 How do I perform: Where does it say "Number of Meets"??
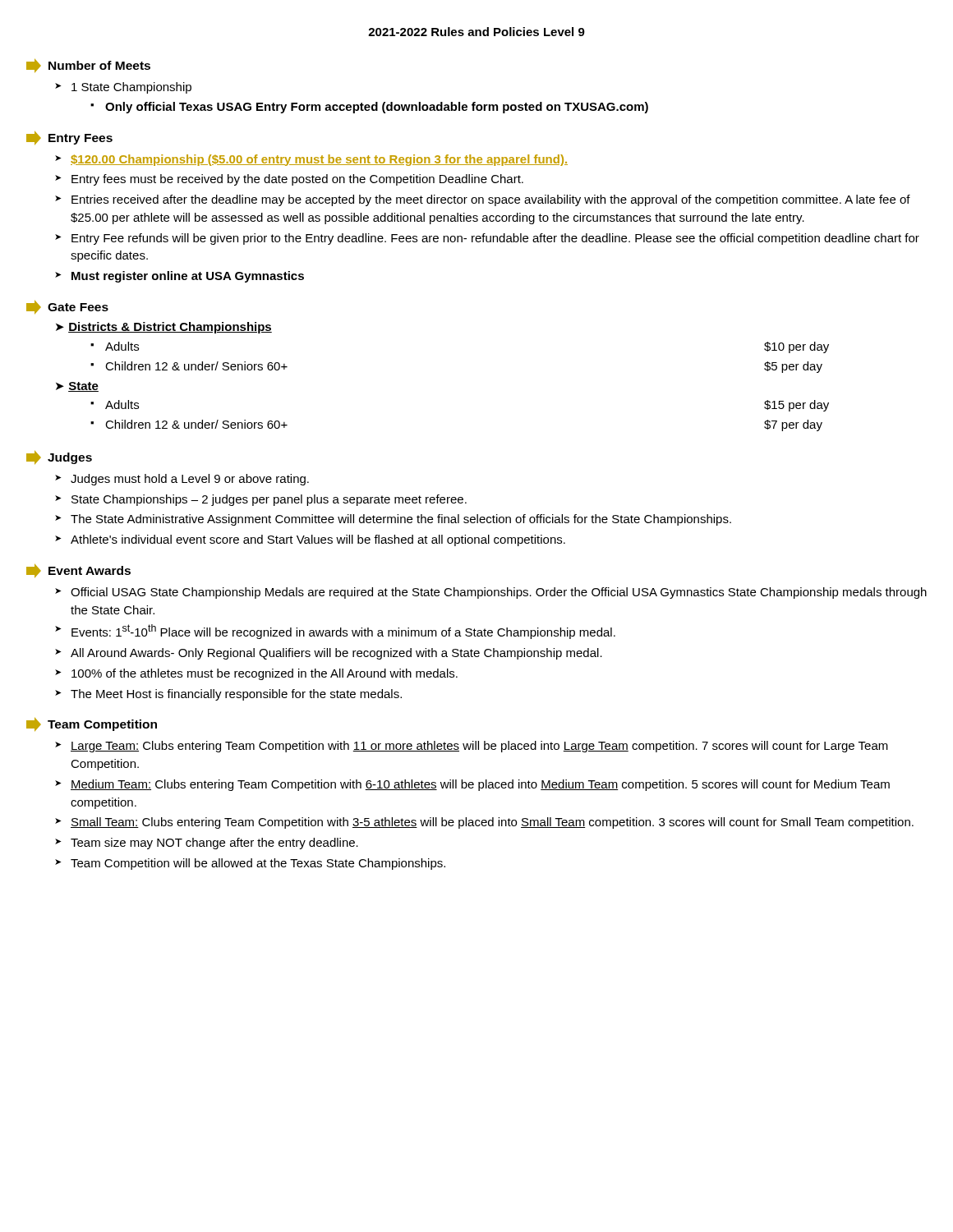88,66
